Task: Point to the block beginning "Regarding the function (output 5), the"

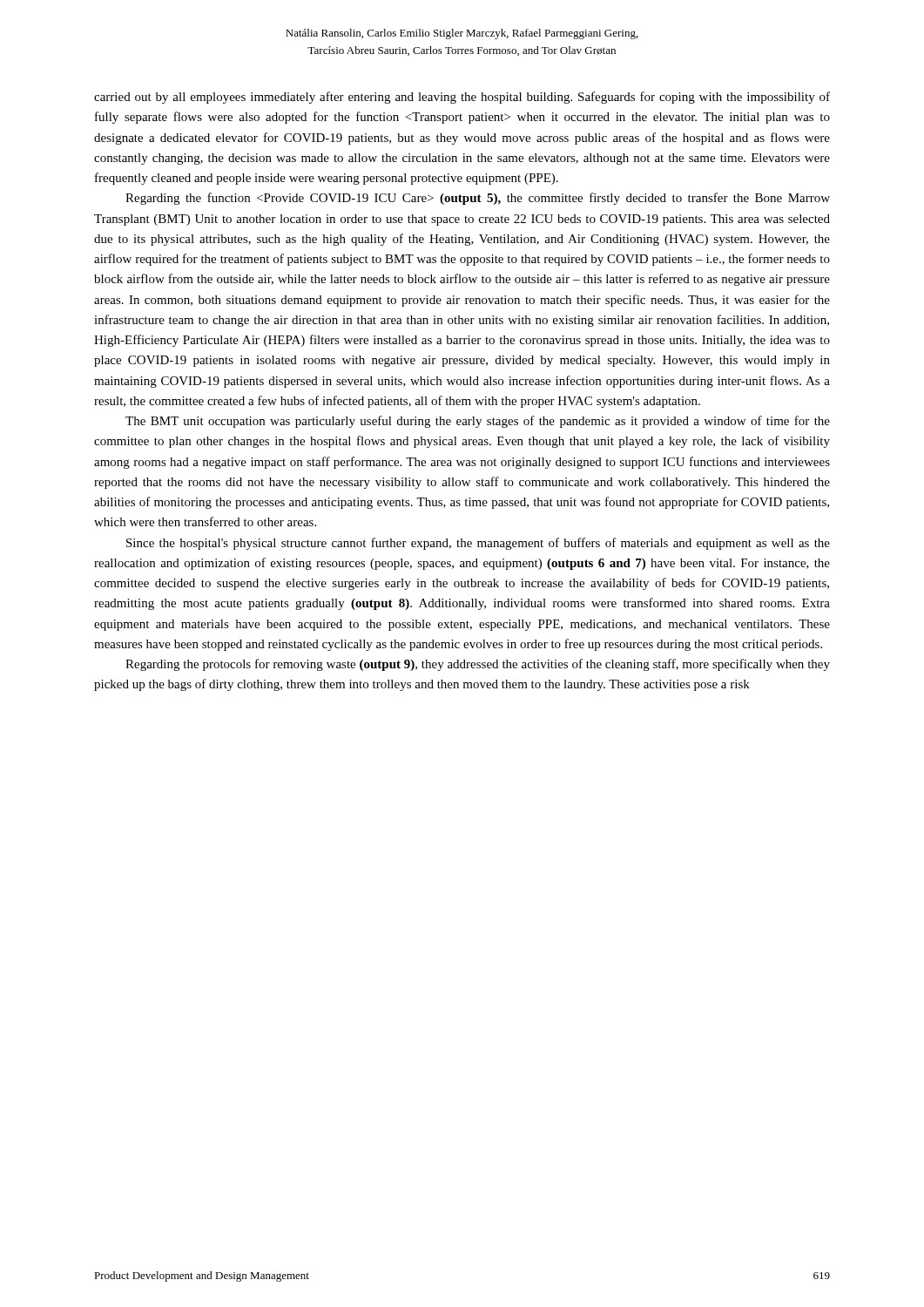Action: tap(462, 299)
